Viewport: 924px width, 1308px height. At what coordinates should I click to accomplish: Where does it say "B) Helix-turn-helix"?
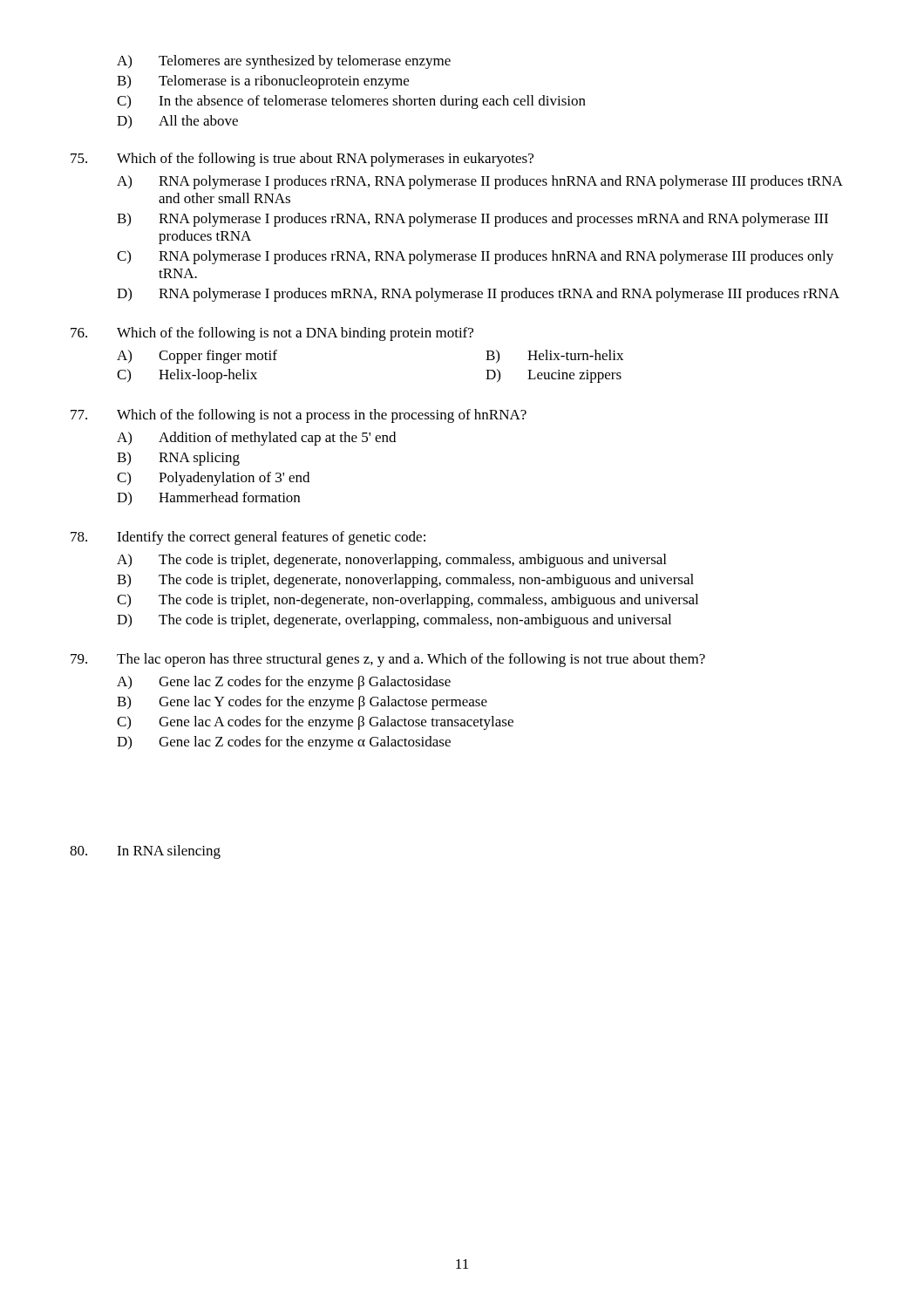(x=554, y=356)
